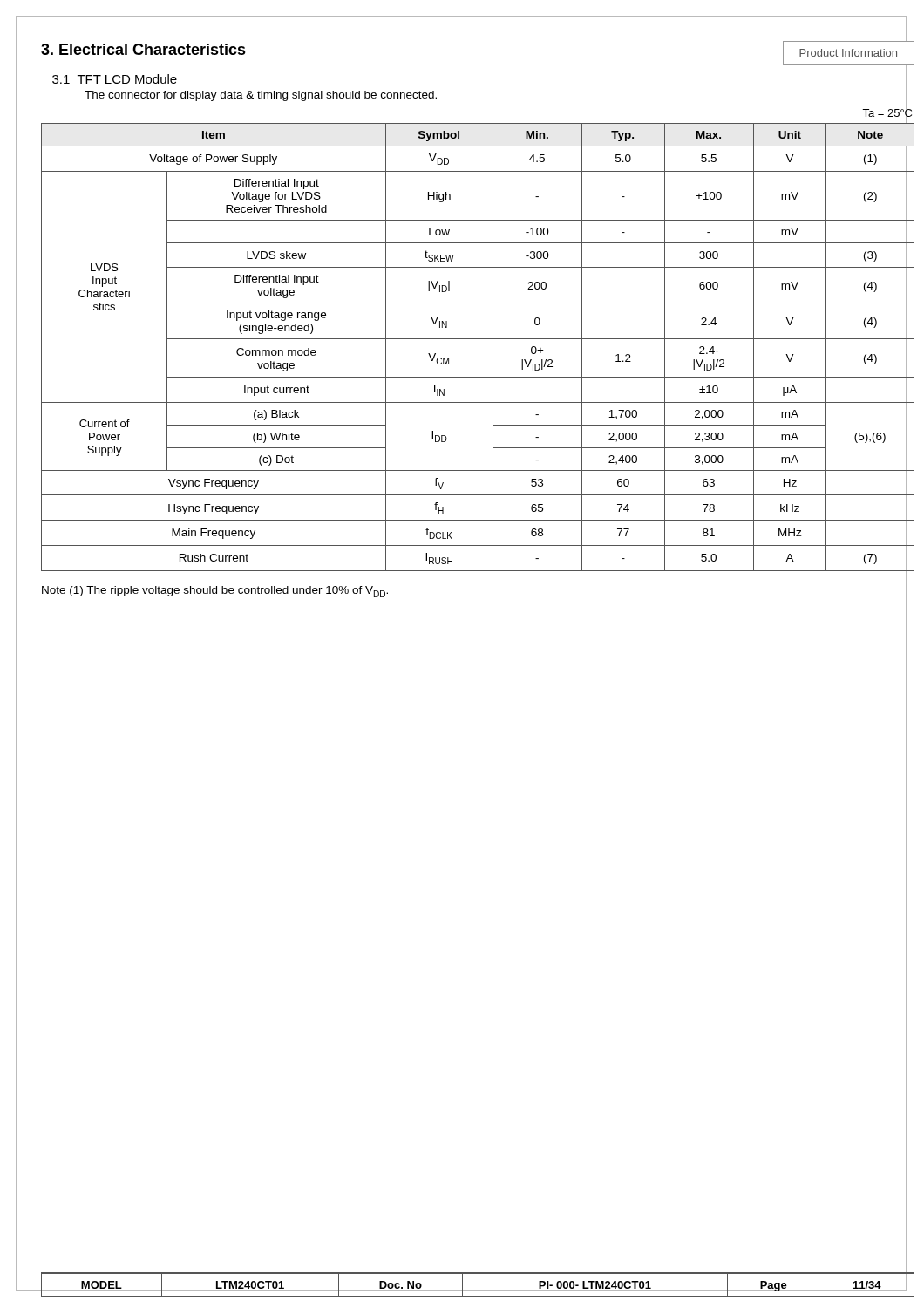Point to the region starting "3. Electrical Characteristics"
The height and width of the screenshot is (1308, 924).
pyautogui.click(x=143, y=50)
